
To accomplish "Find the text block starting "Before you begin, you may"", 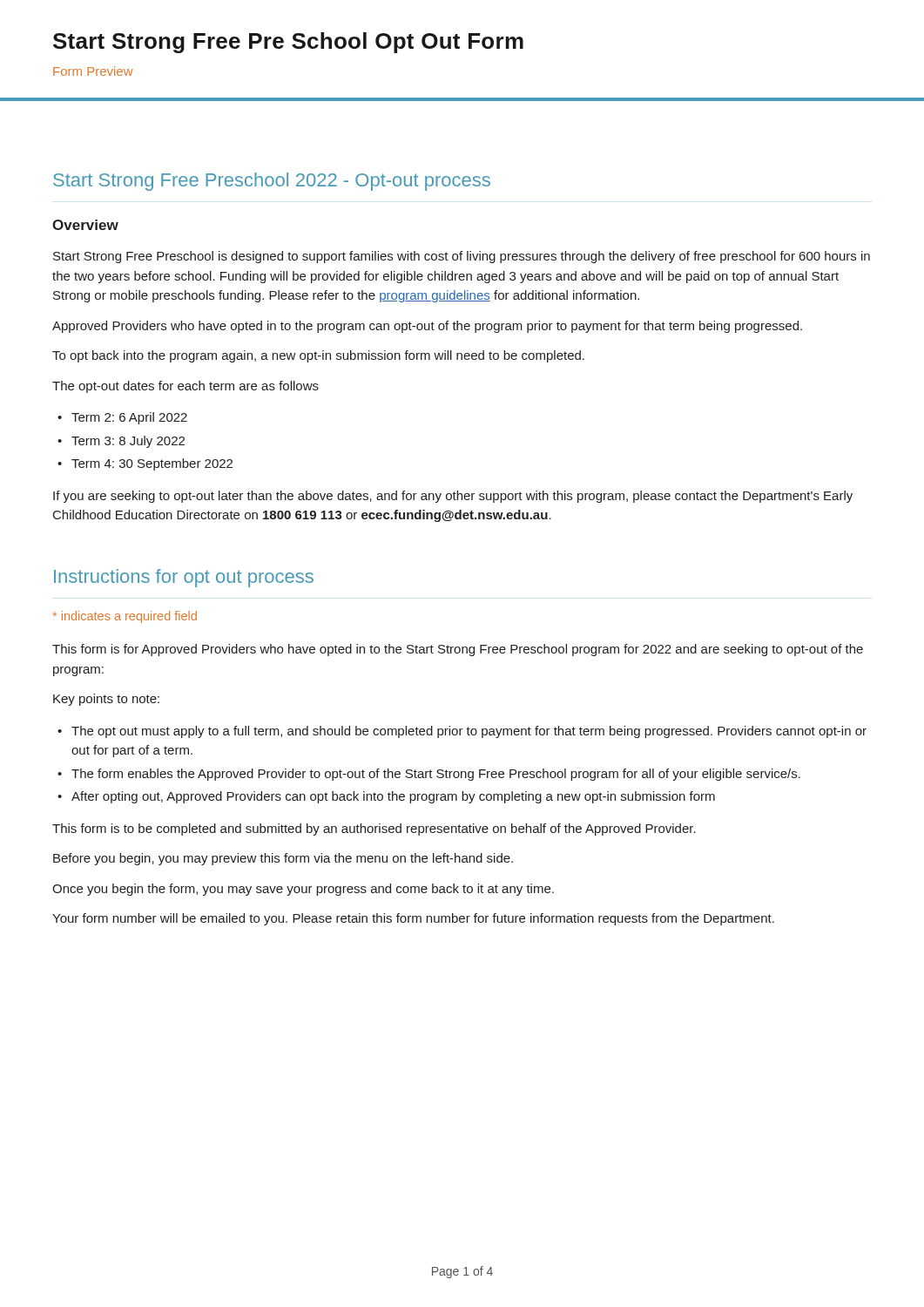I will pyautogui.click(x=283, y=858).
